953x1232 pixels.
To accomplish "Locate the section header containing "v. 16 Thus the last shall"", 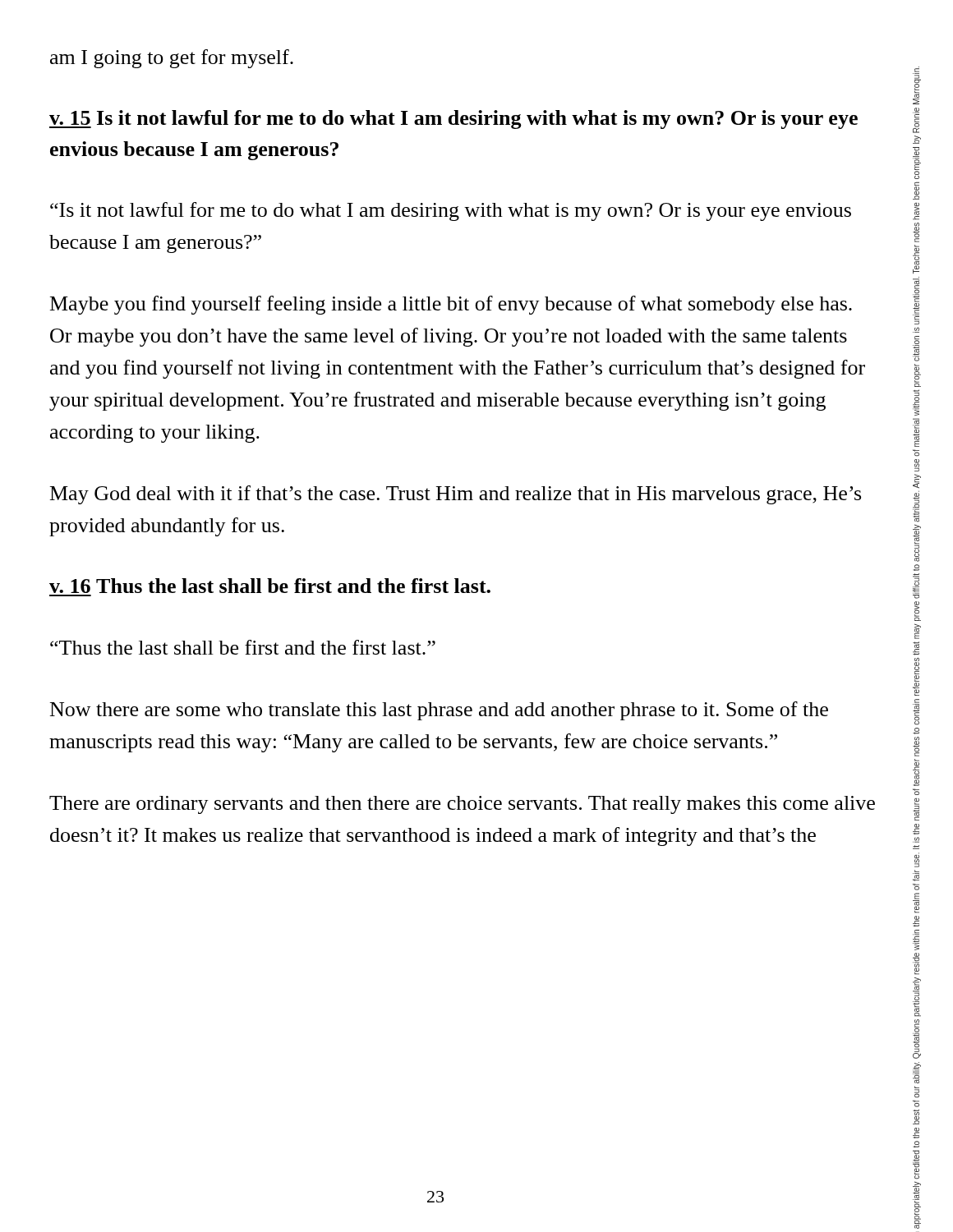I will pyautogui.click(x=270, y=586).
